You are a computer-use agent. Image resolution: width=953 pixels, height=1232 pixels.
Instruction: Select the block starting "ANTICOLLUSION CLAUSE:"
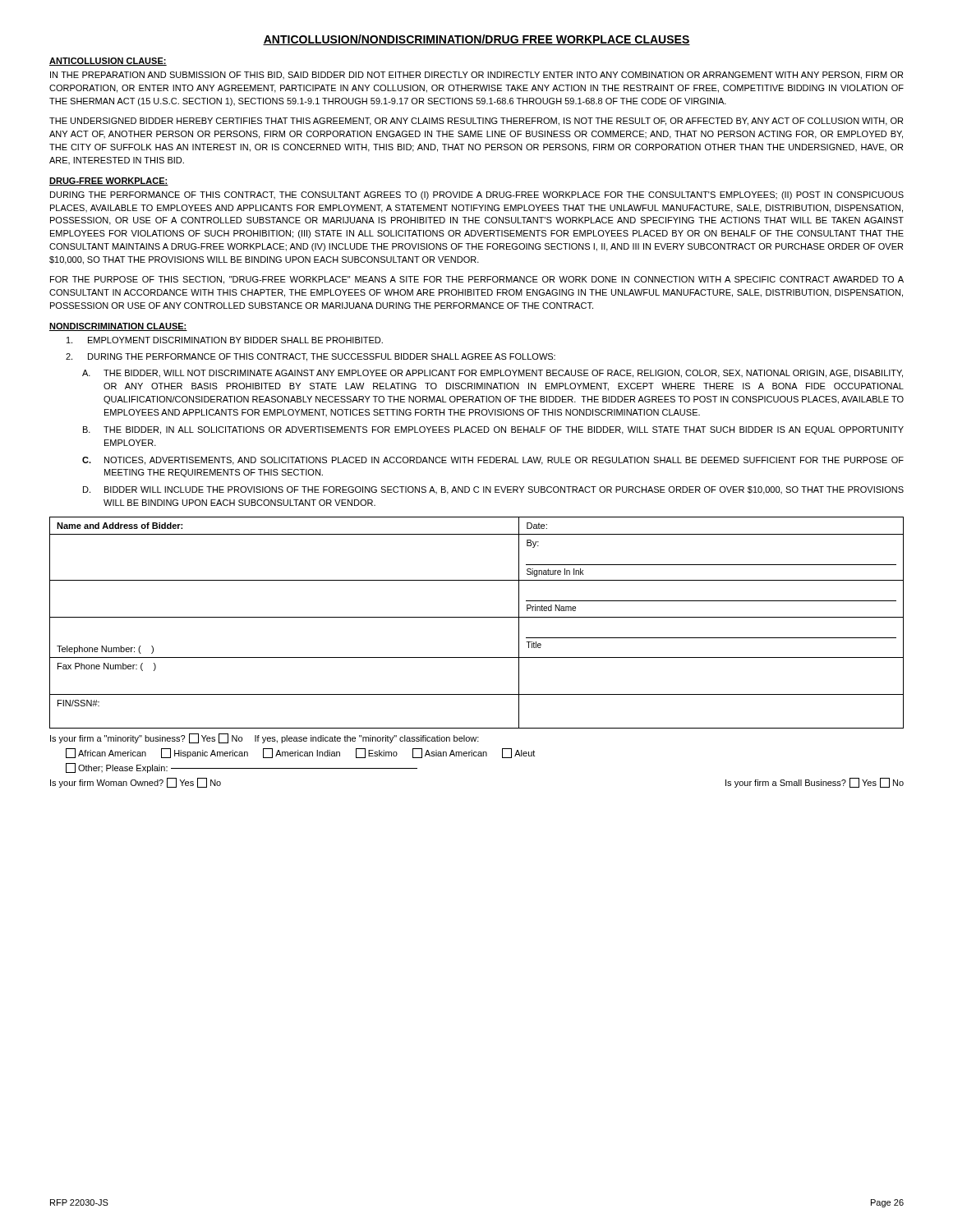(108, 61)
